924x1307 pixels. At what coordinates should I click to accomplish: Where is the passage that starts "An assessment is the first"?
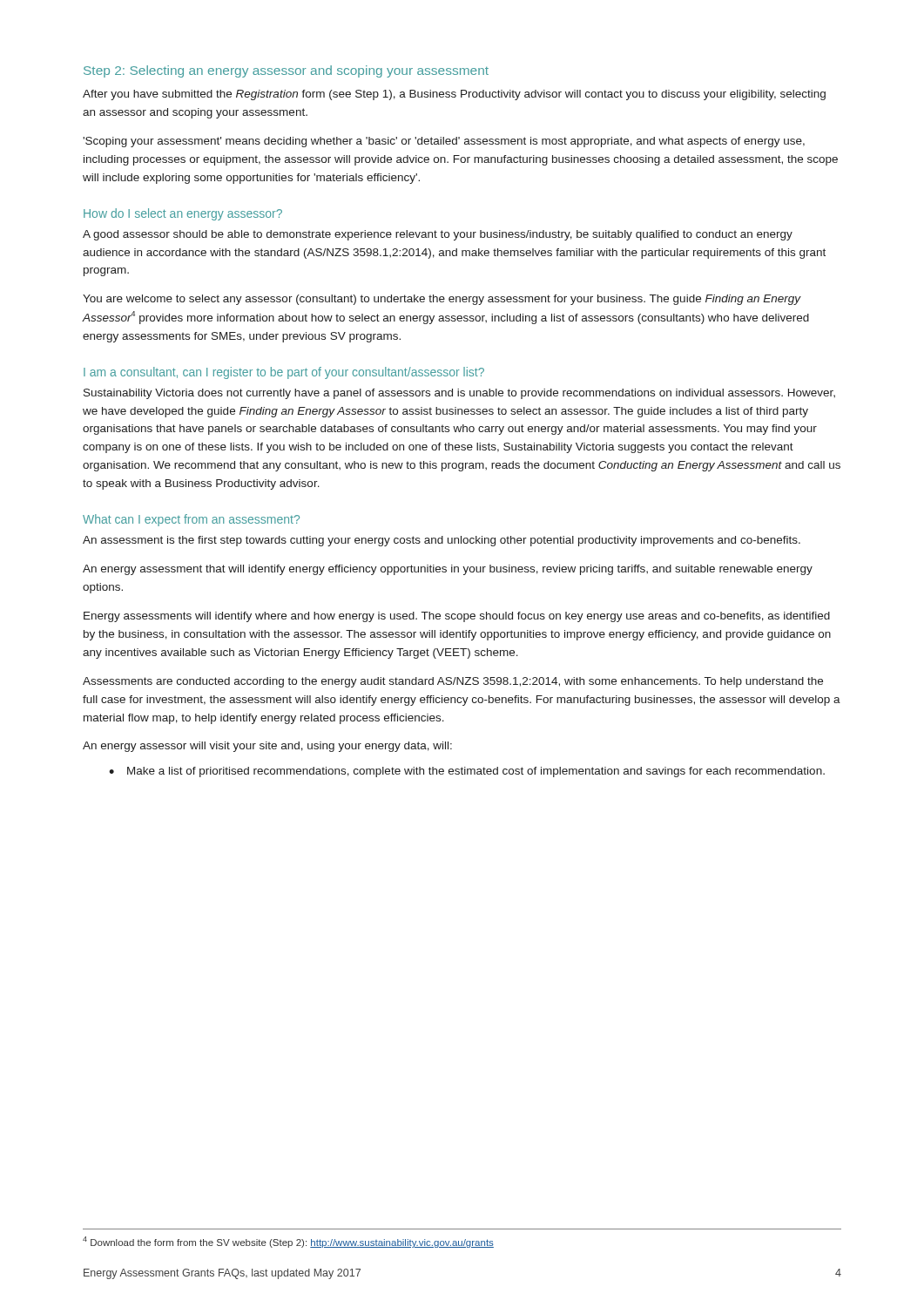[x=442, y=540]
